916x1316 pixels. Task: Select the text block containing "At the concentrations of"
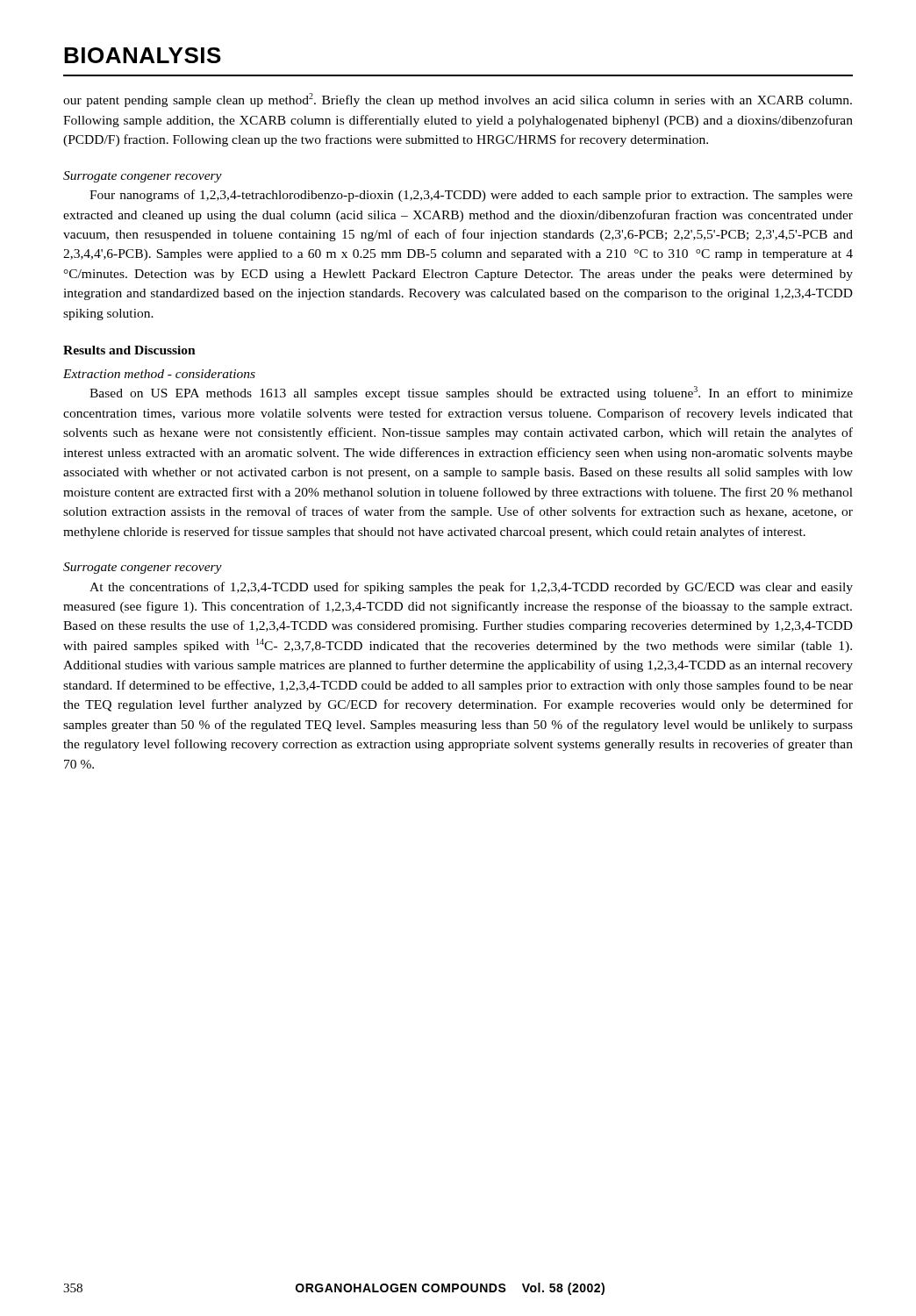tap(458, 675)
